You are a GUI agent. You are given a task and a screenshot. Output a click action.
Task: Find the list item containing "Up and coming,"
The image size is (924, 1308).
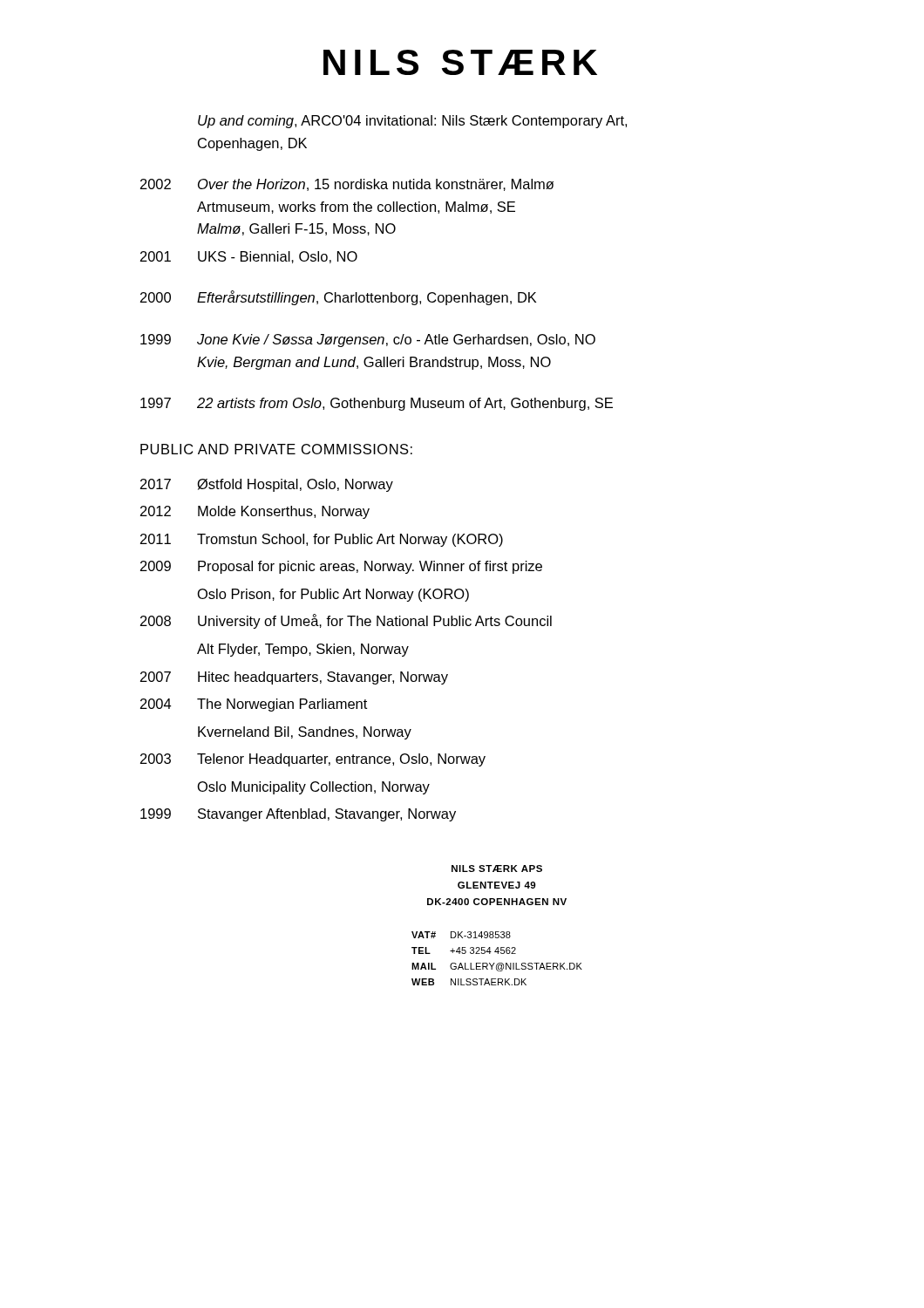[413, 131]
